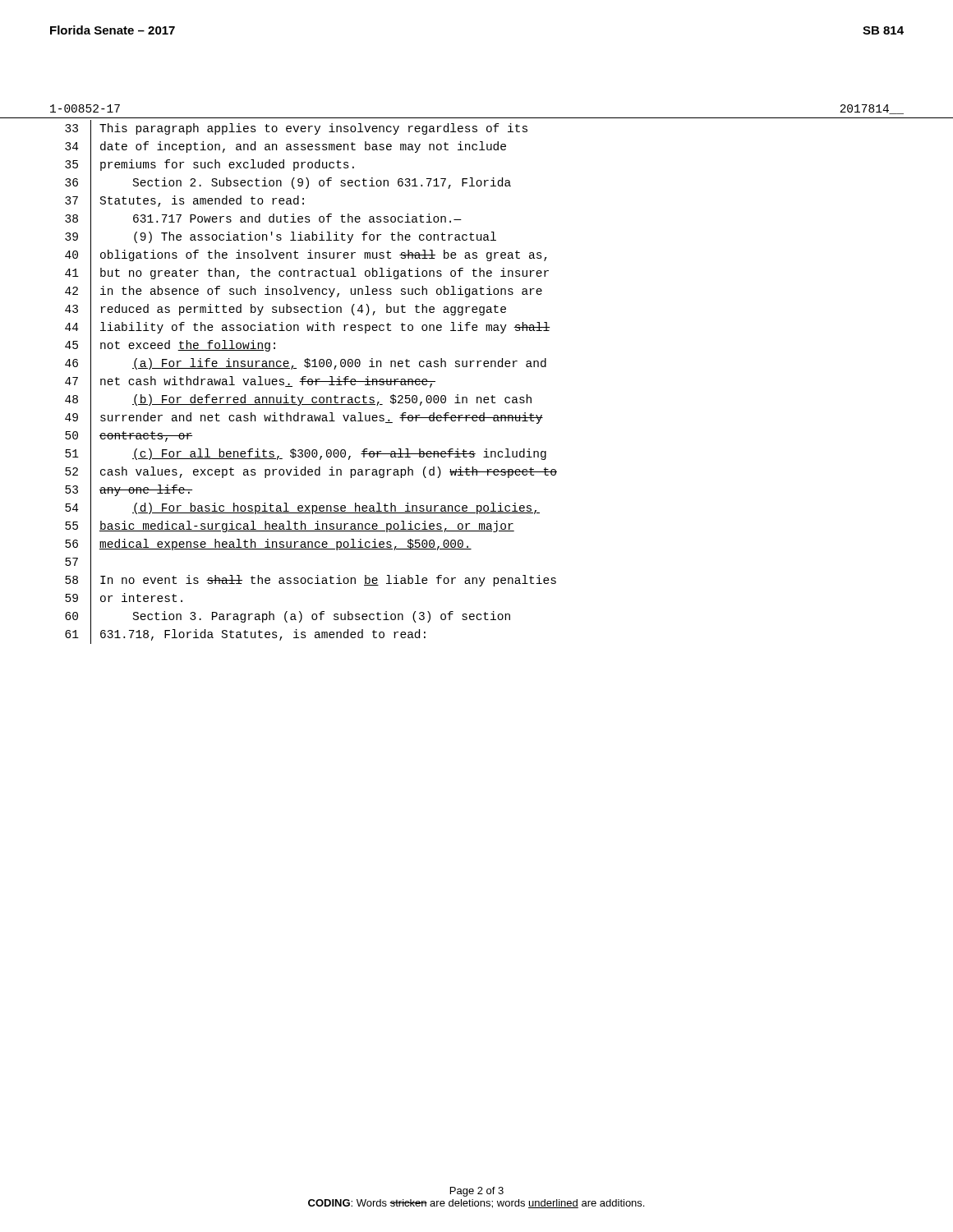Locate the text that reads "1-00852-17 2017814__"

[x=476, y=109]
